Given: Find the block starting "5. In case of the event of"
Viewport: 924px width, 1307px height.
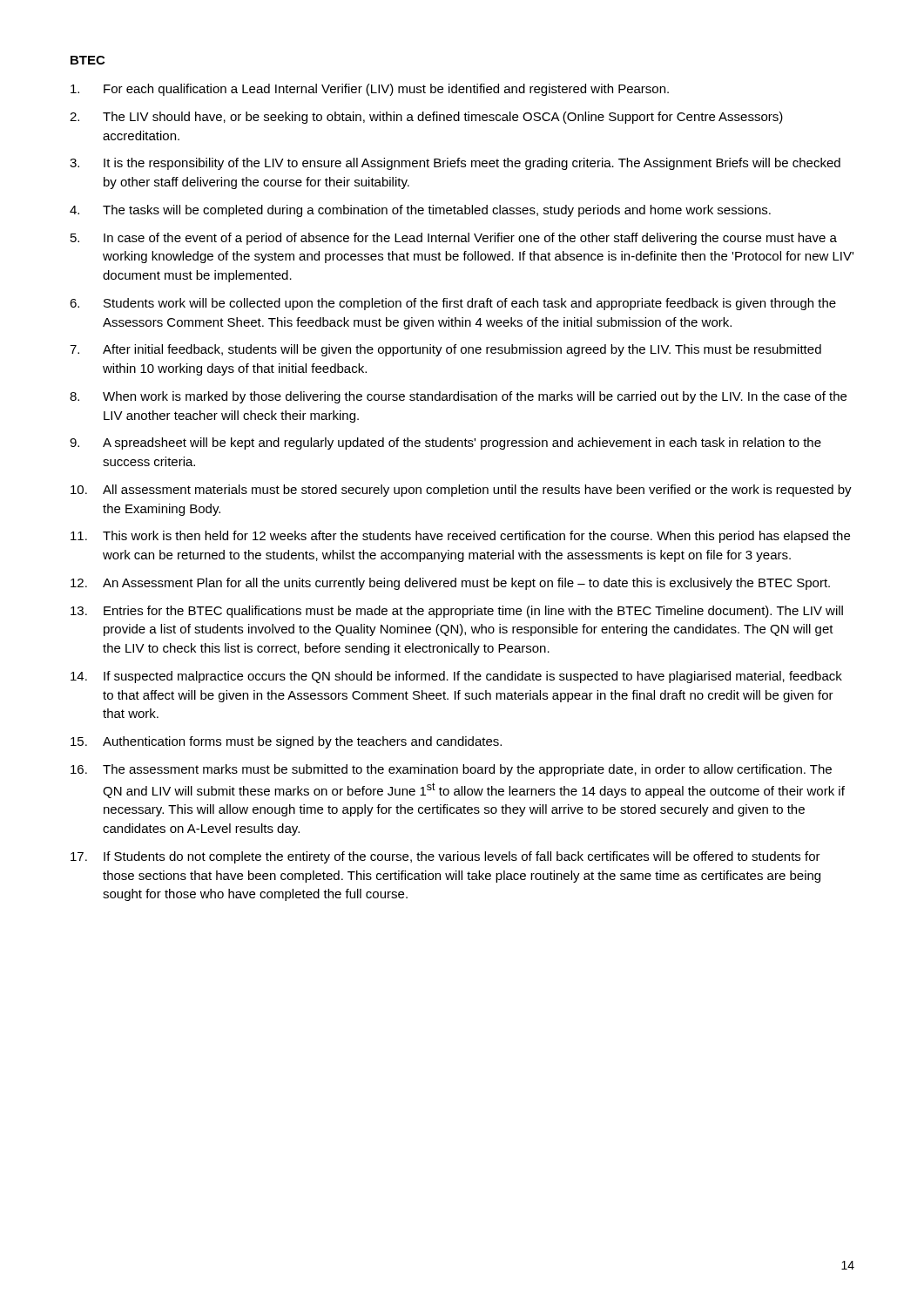Looking at the screenshot, I should [x=462, y=256].
